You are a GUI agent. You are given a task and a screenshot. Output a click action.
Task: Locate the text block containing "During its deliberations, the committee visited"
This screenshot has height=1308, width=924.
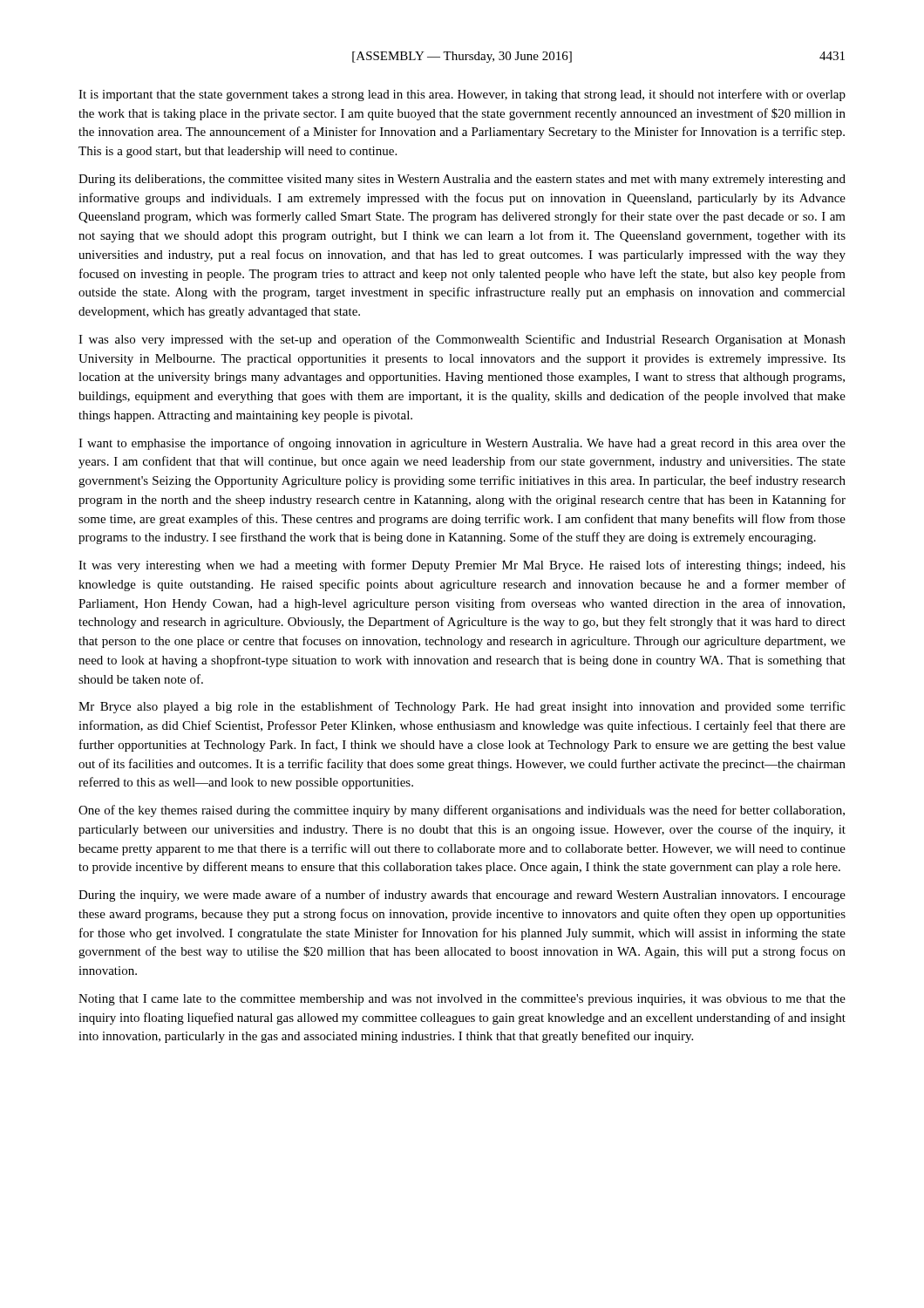[x=462, y=246]
